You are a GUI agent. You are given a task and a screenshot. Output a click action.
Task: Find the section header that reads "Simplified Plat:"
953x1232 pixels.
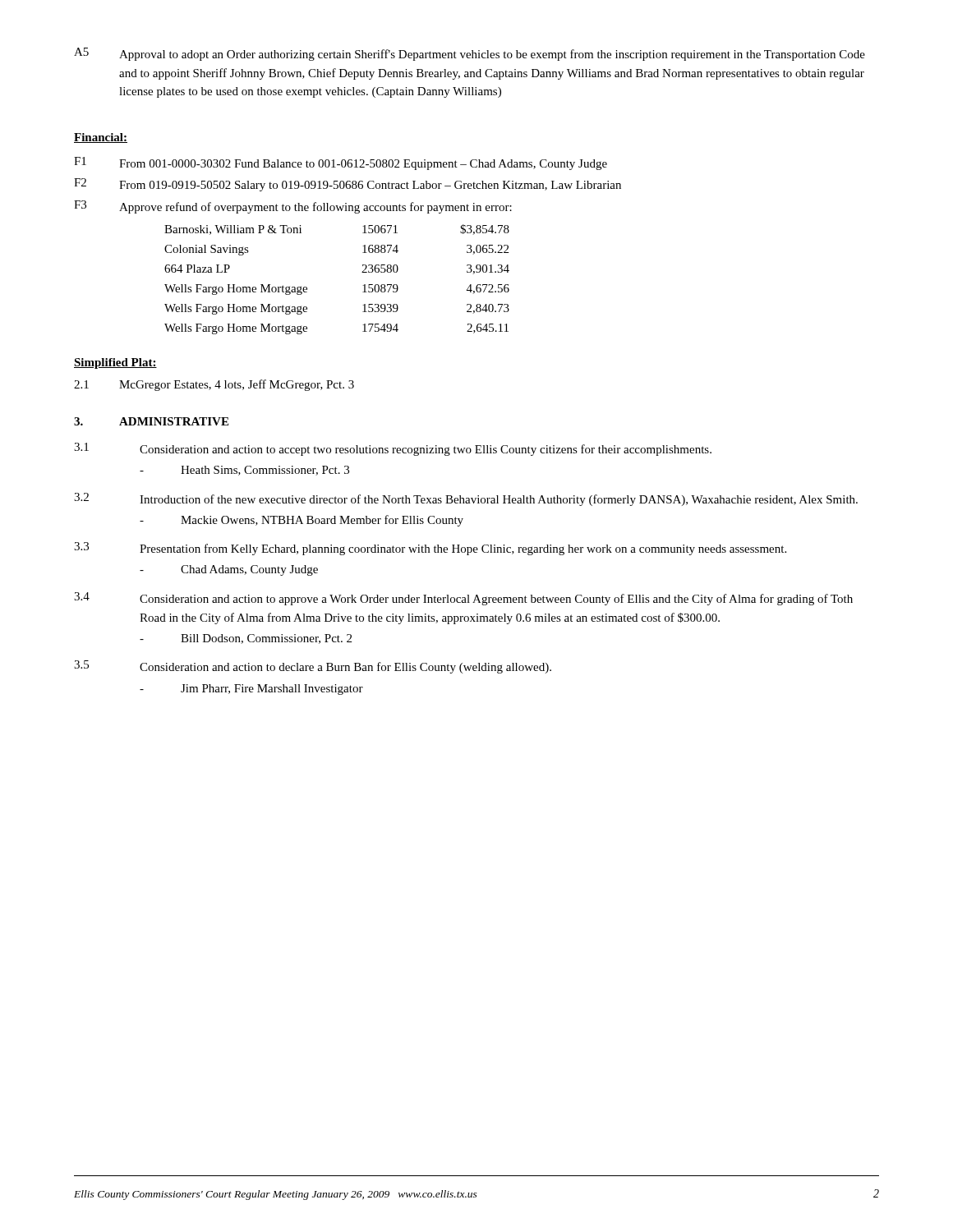click(x=115, y=362)
